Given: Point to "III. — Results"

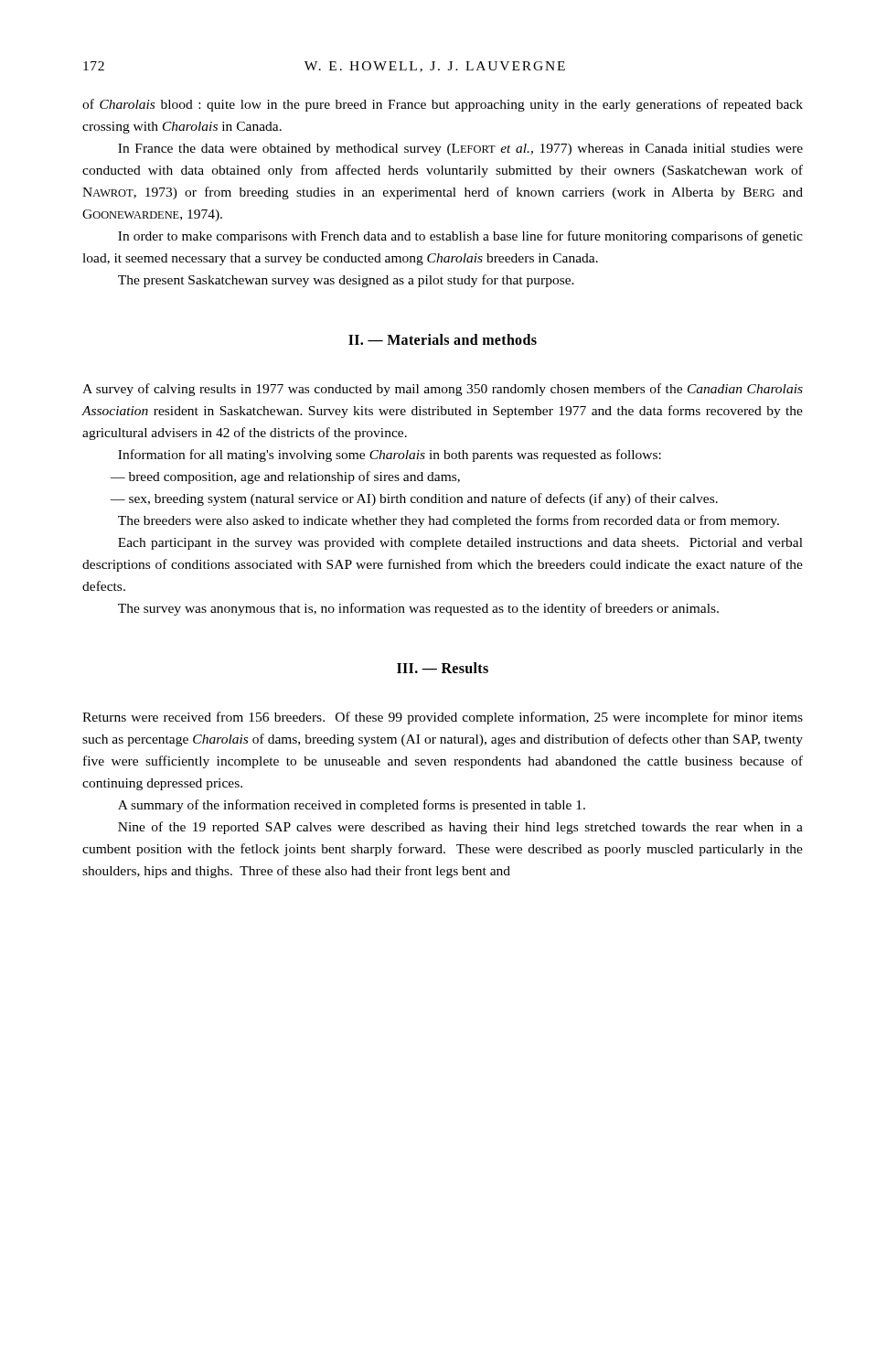Looking at the screenshot, I should [x=443, y=668].
